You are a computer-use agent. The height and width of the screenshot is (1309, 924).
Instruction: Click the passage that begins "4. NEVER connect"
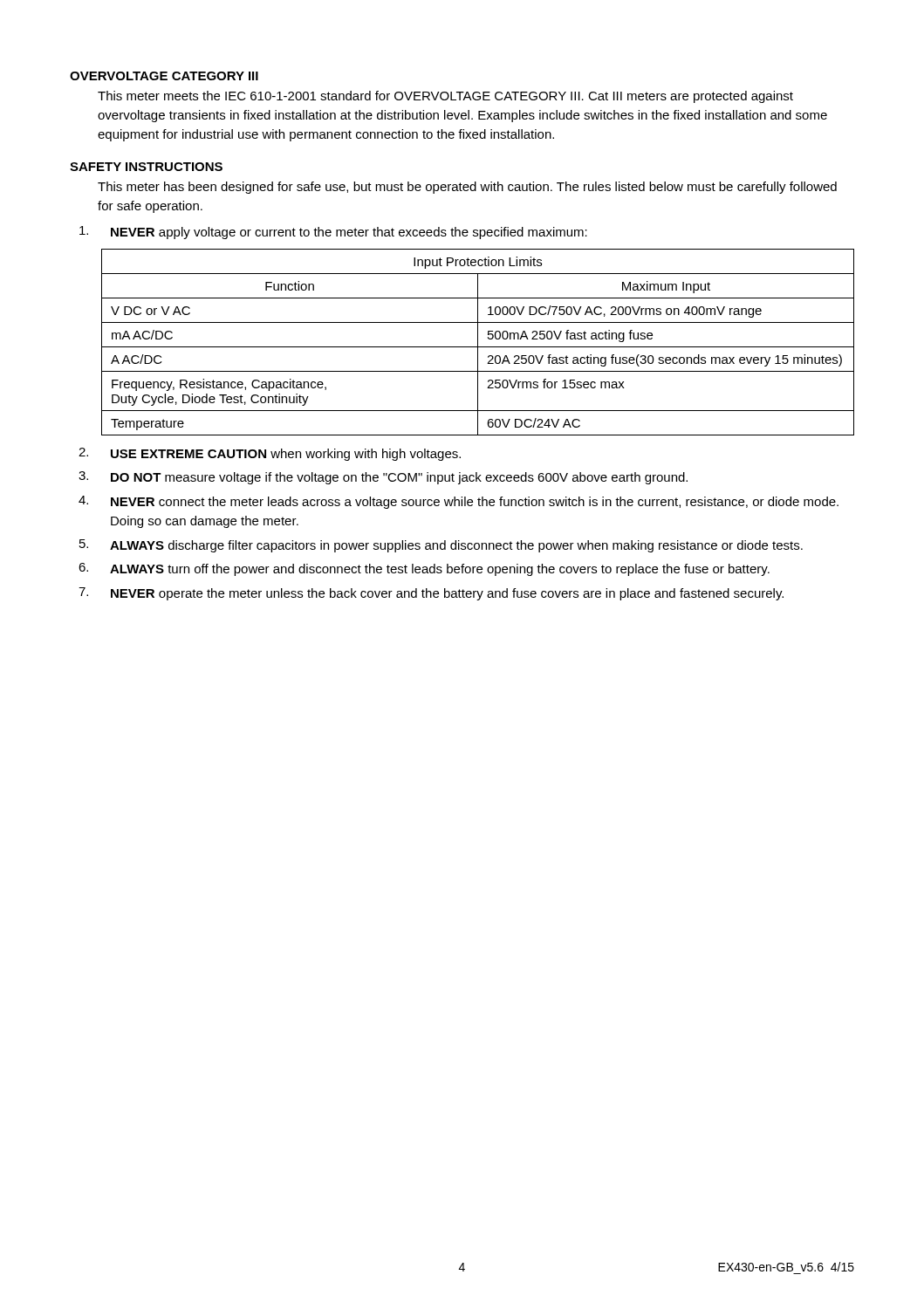[x=466, y=511]
